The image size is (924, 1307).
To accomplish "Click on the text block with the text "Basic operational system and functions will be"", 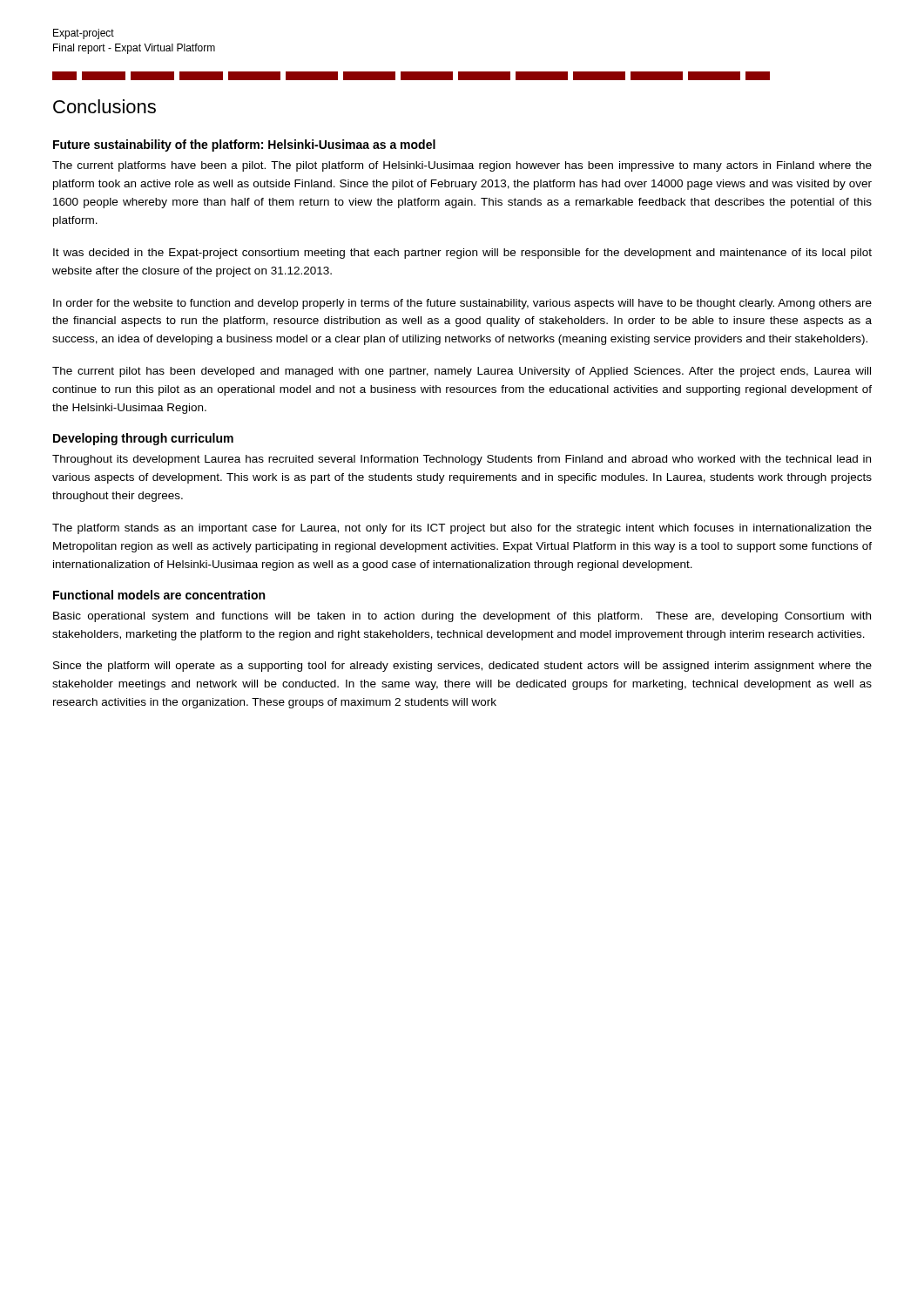I will pos(462,624).
